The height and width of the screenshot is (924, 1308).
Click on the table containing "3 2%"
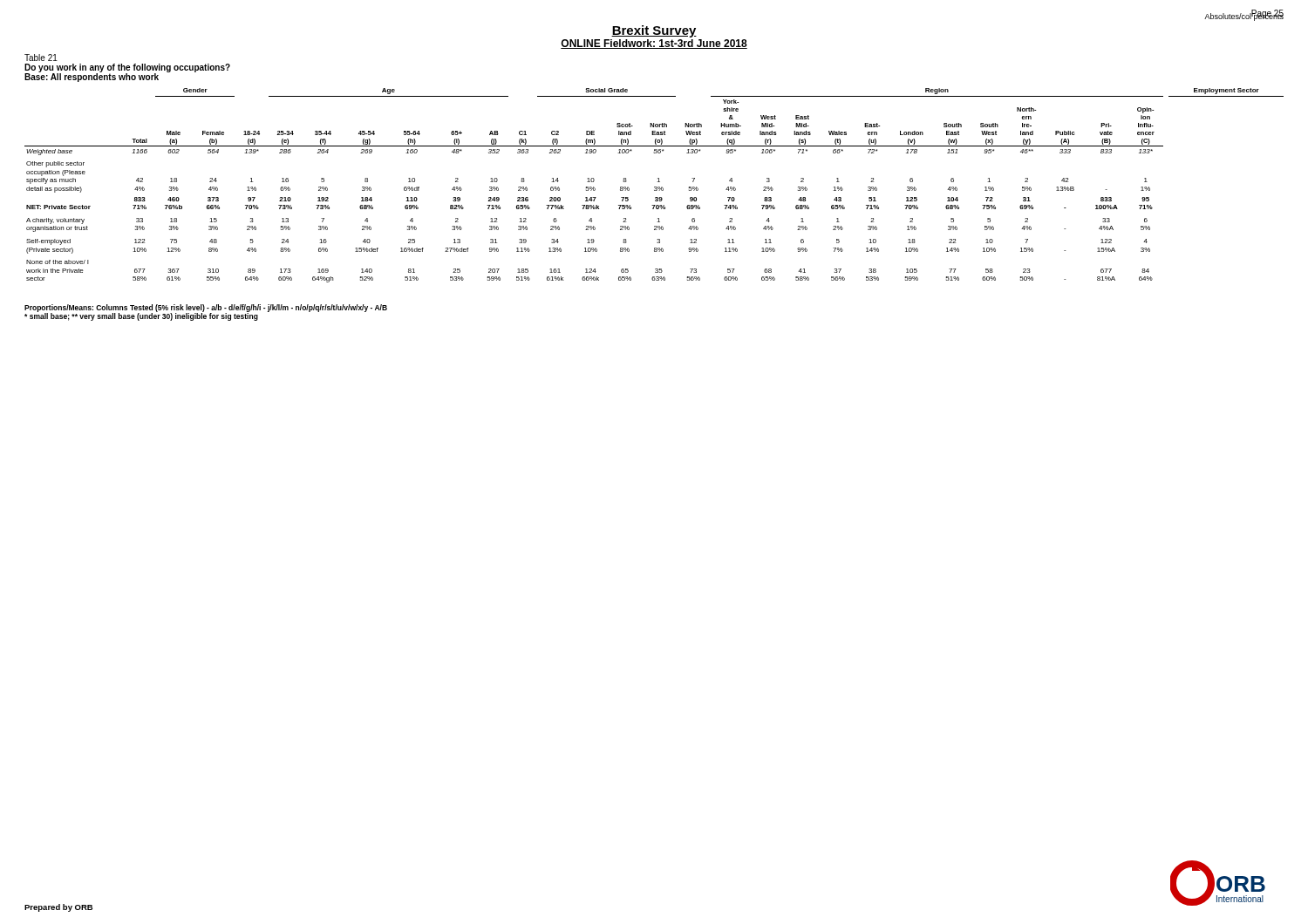click(x=654, y=185)
